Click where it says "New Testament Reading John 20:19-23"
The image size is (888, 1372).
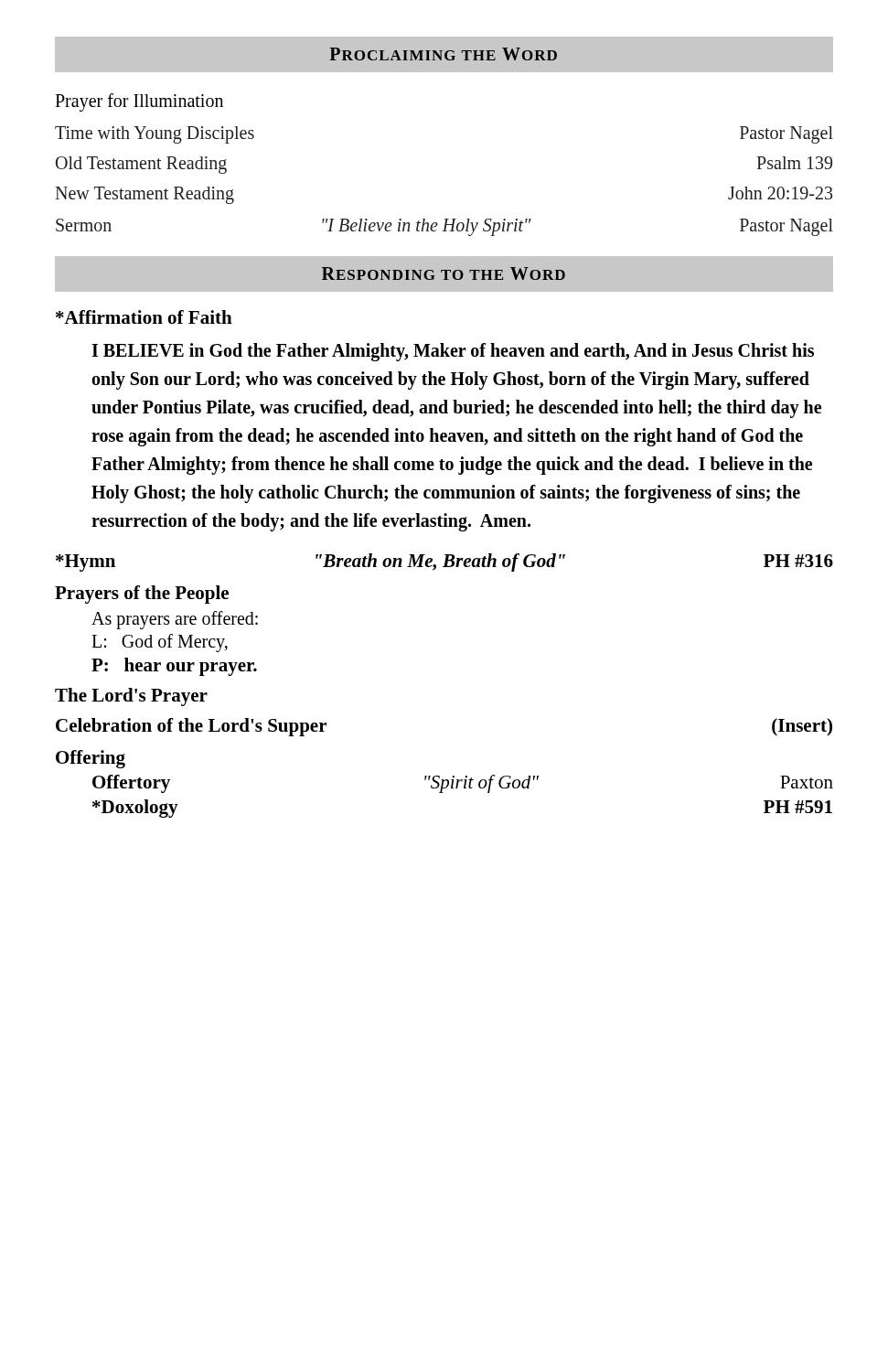135,195
